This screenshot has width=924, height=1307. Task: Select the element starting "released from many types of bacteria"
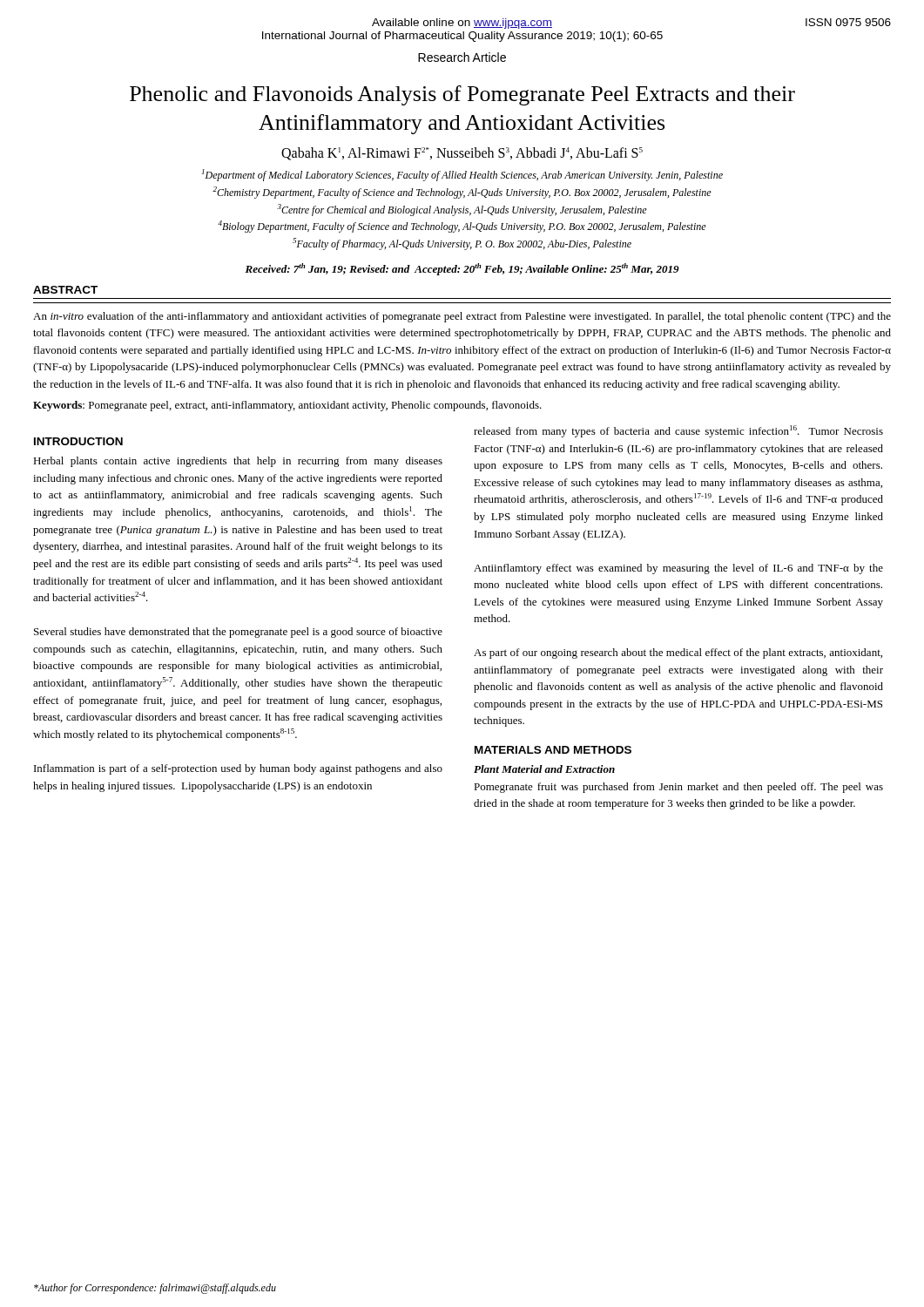678,575
